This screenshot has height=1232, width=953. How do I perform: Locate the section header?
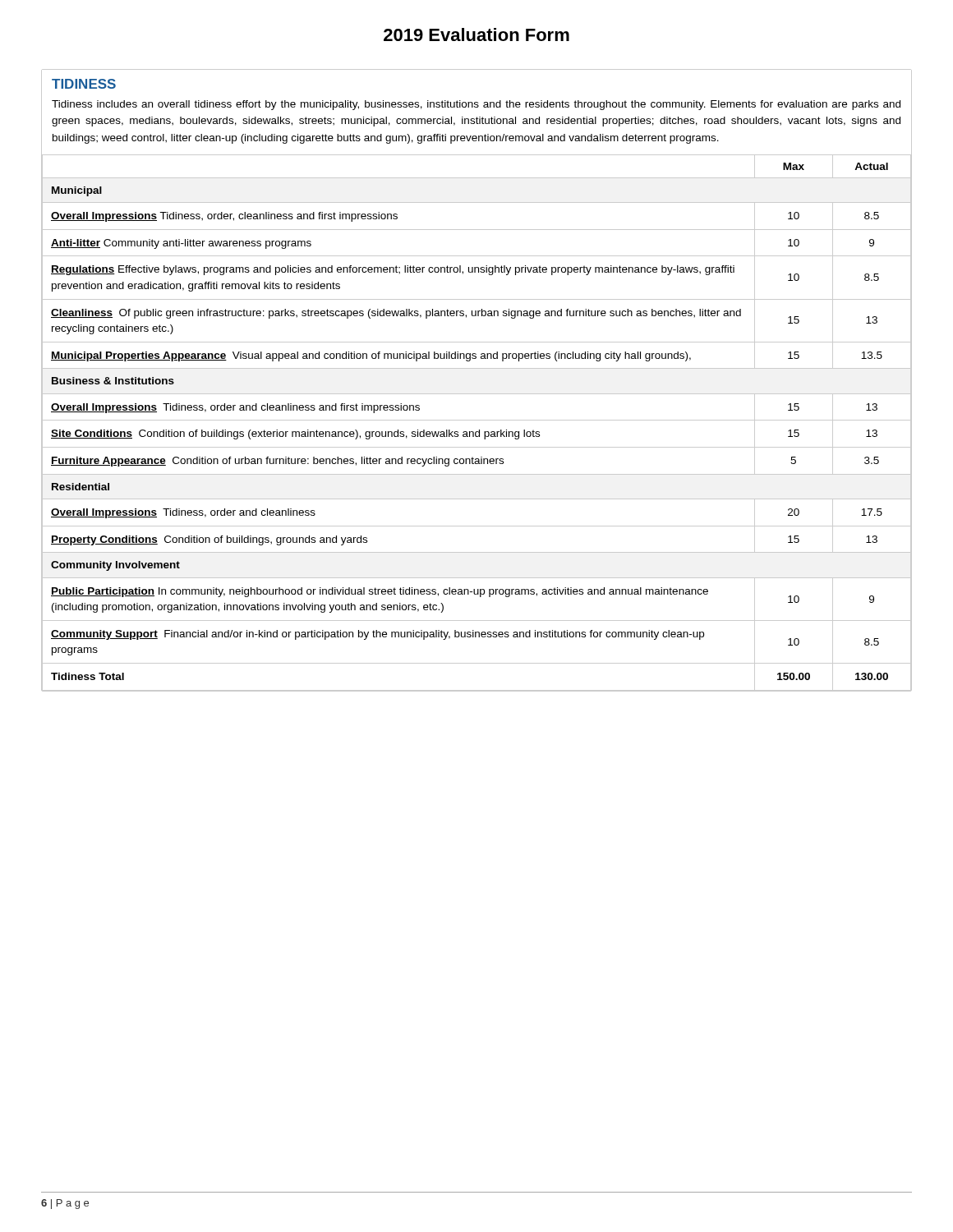tap(84, 84)
